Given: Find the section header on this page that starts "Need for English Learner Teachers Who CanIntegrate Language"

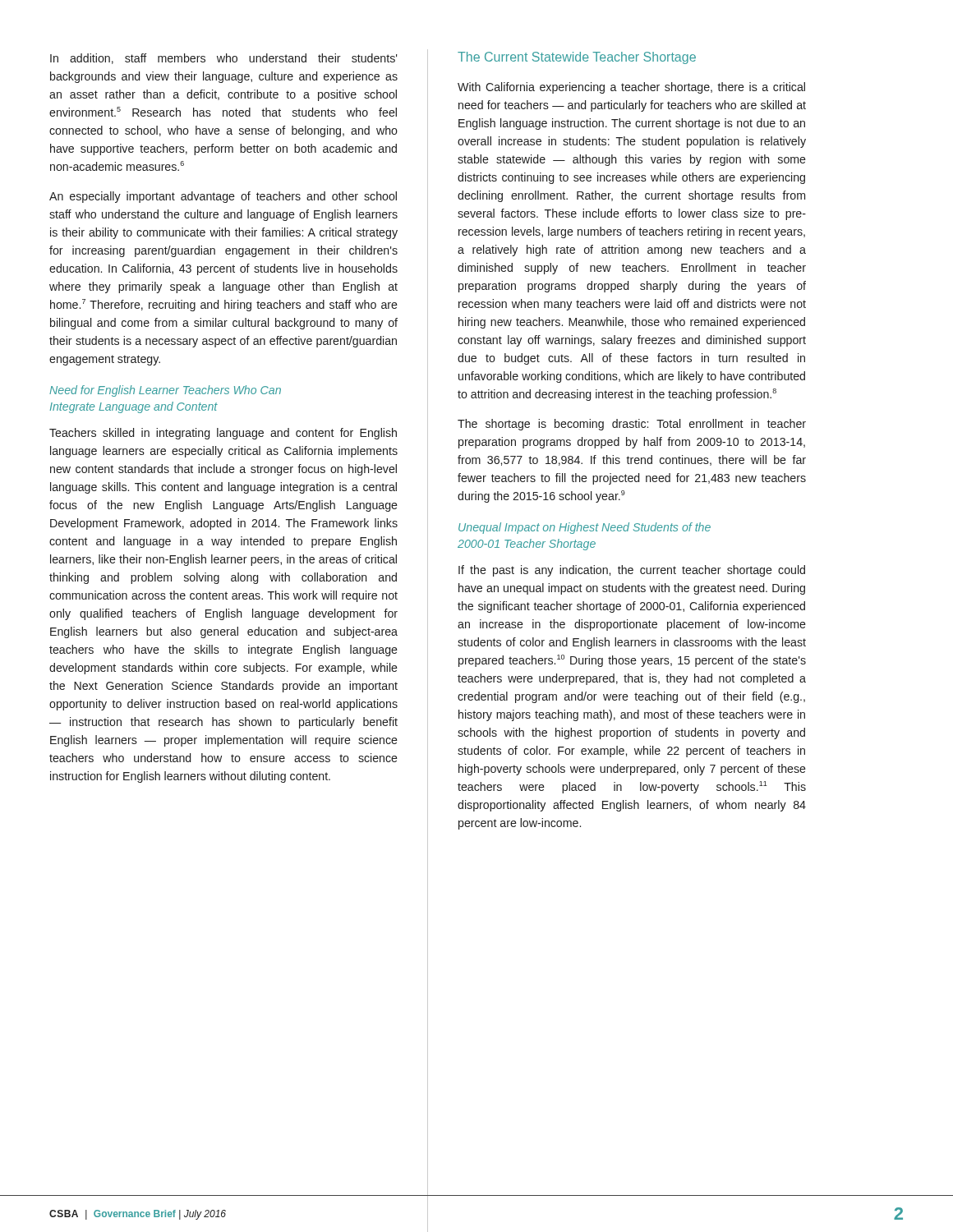Looking at the screenshot, I should coord(223,399).
